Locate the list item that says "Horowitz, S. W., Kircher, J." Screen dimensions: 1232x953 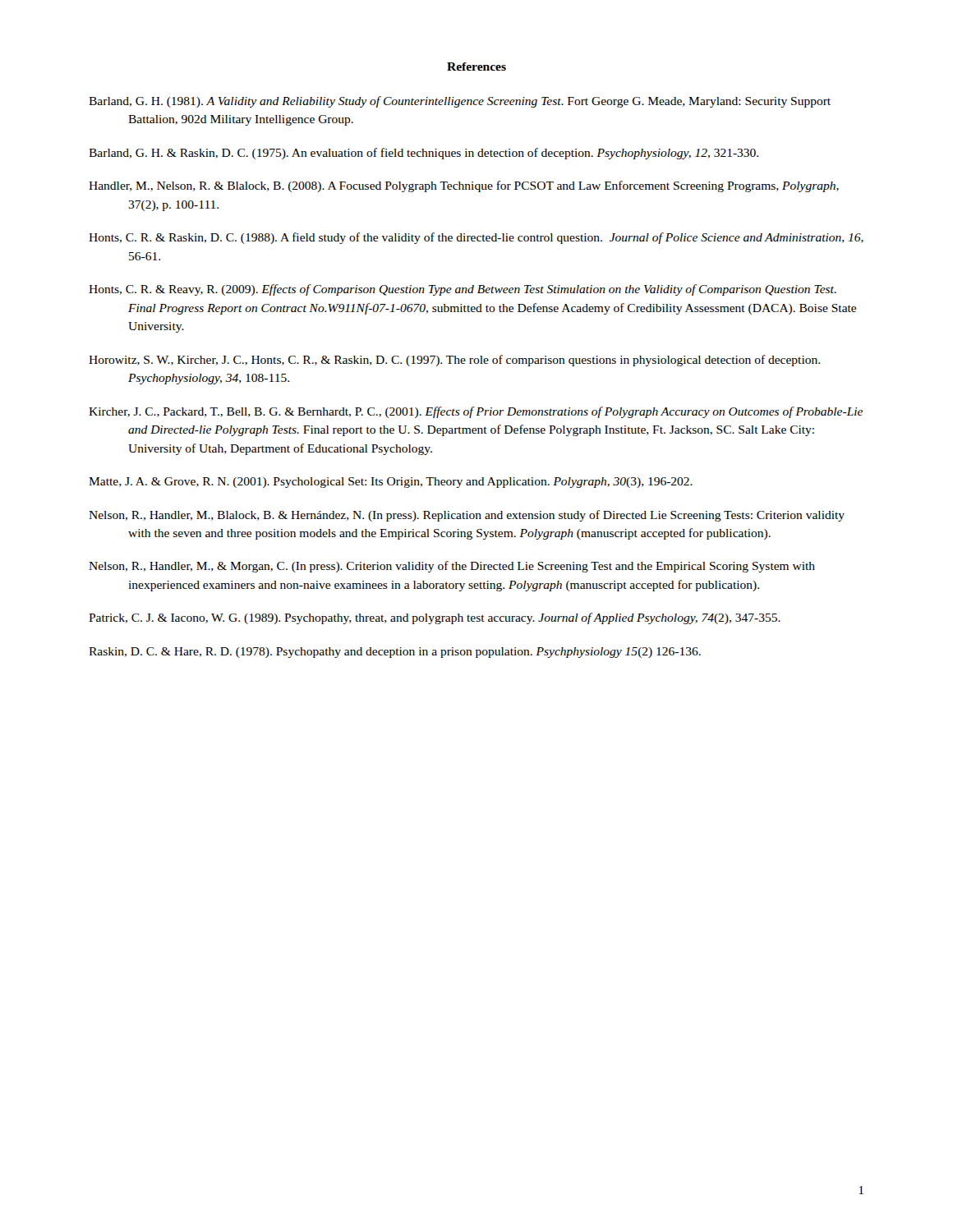click(476, 369)
